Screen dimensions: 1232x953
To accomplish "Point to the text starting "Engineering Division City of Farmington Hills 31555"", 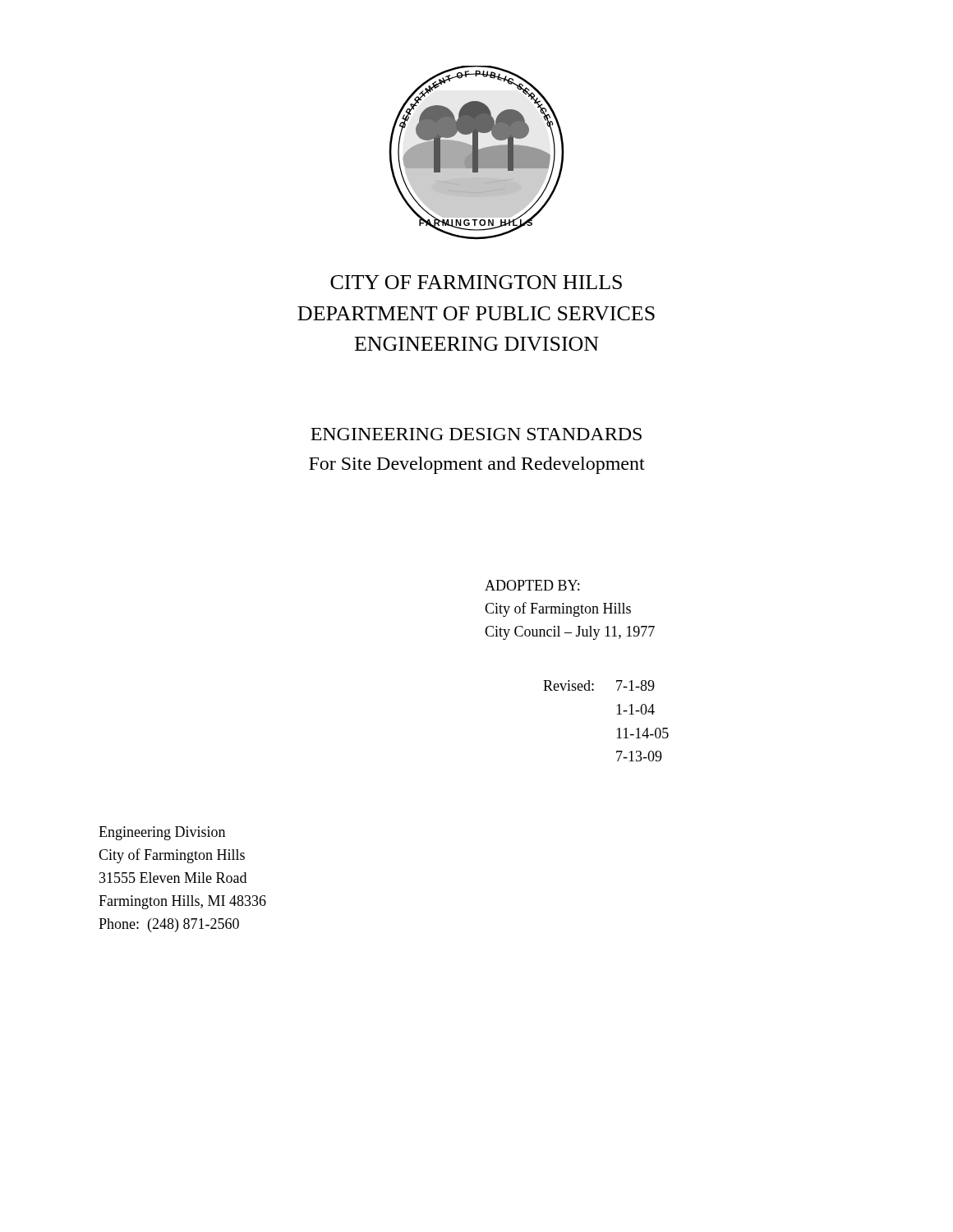I will (182, 878).
